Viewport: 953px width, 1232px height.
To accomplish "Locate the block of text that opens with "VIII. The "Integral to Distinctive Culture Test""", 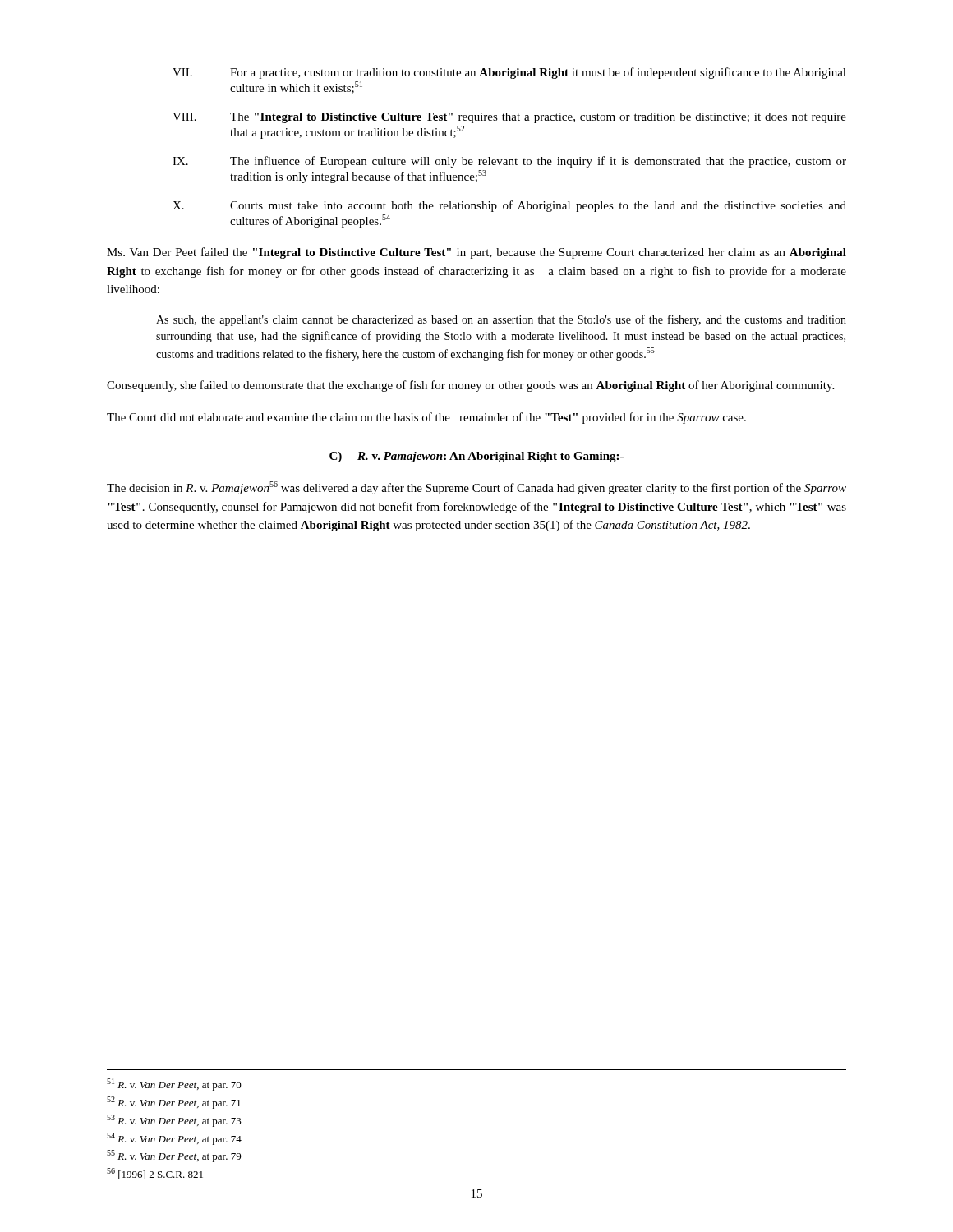I will point(509,125).
